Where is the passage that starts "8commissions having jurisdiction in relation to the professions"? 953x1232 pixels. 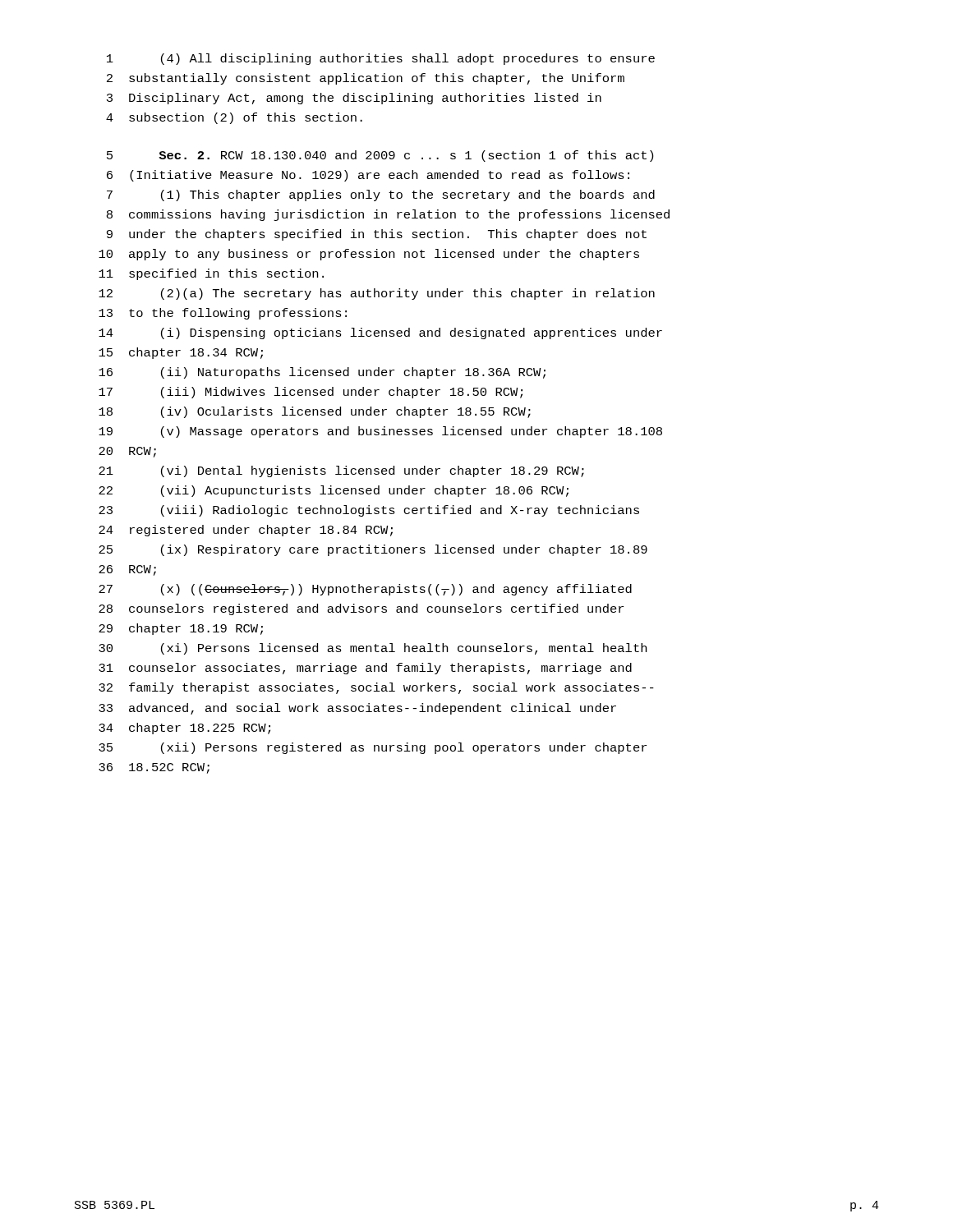coord(476,215)
